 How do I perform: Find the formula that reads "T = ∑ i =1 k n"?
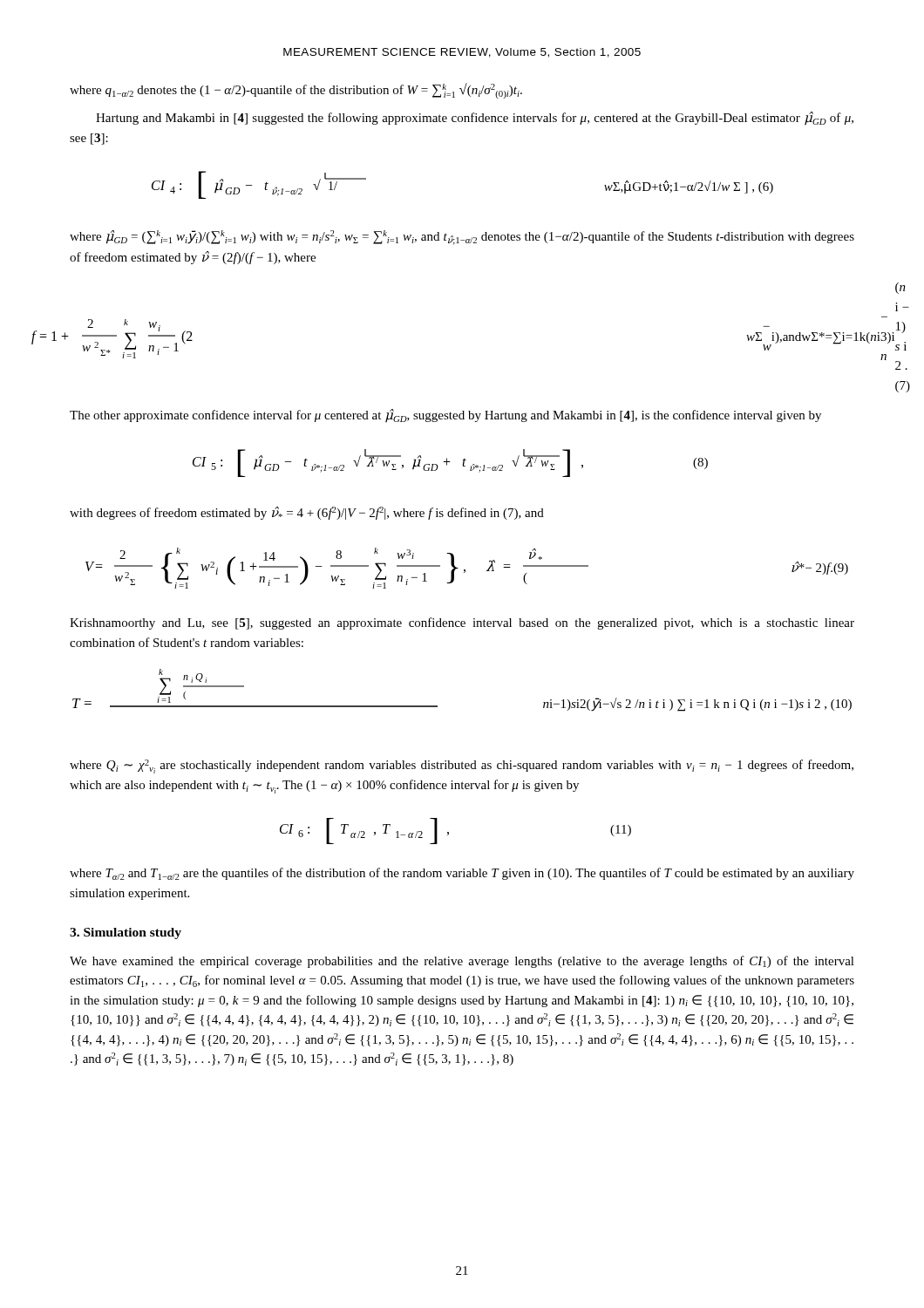click(462, 704)
